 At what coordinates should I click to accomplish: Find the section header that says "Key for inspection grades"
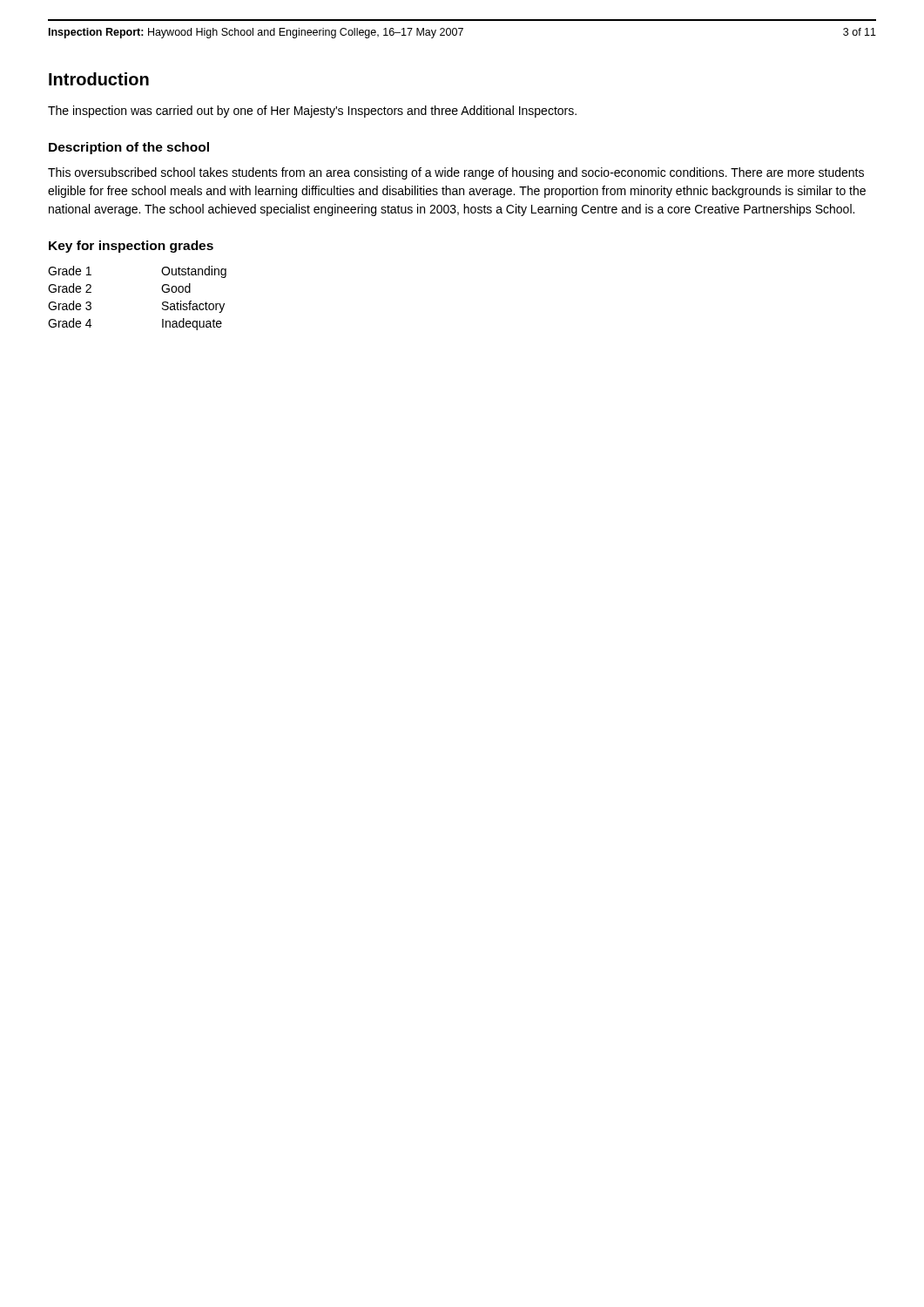tap(131, 245)
